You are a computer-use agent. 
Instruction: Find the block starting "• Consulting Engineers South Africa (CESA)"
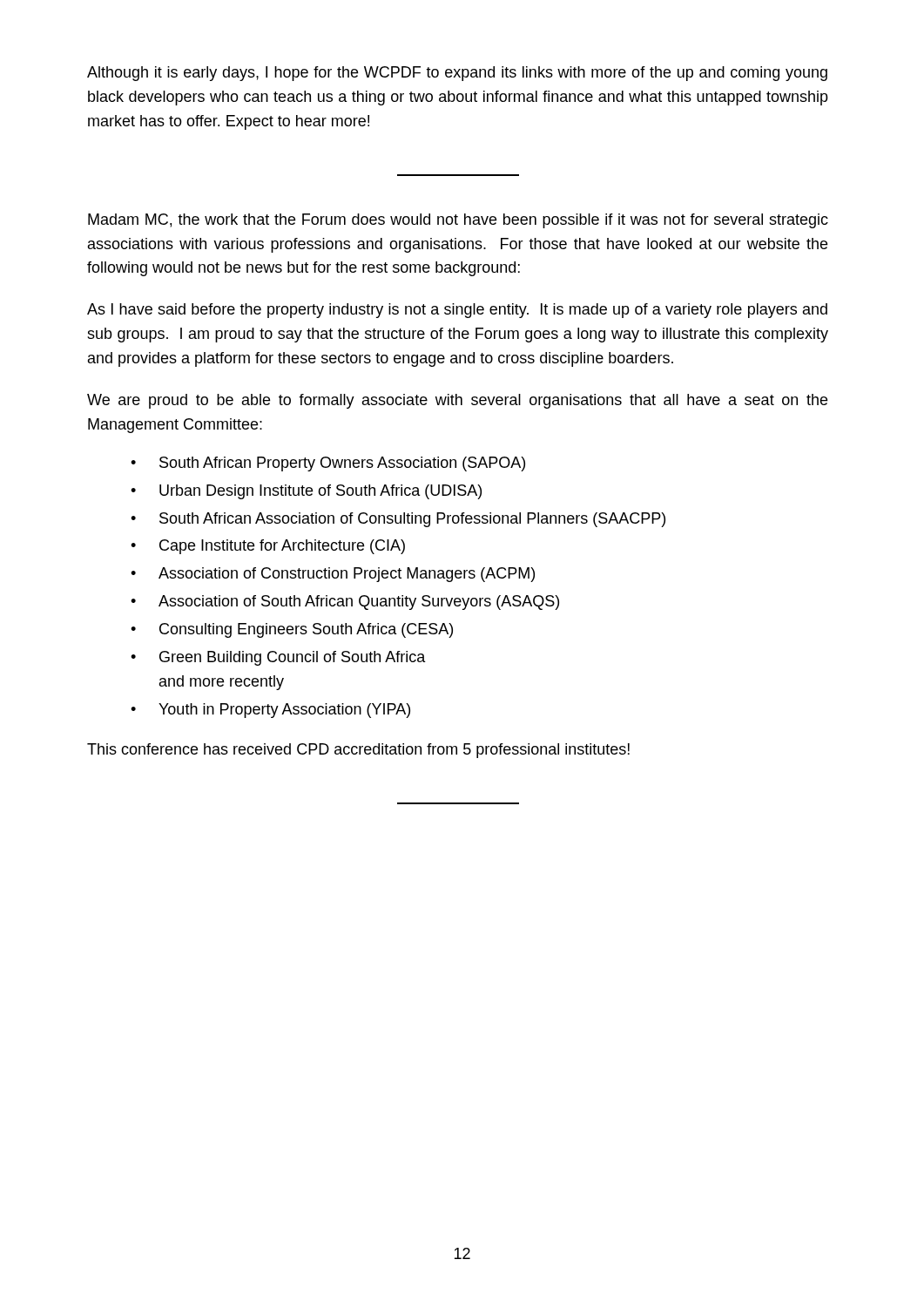pyautogui.click(x=292, y=630)
